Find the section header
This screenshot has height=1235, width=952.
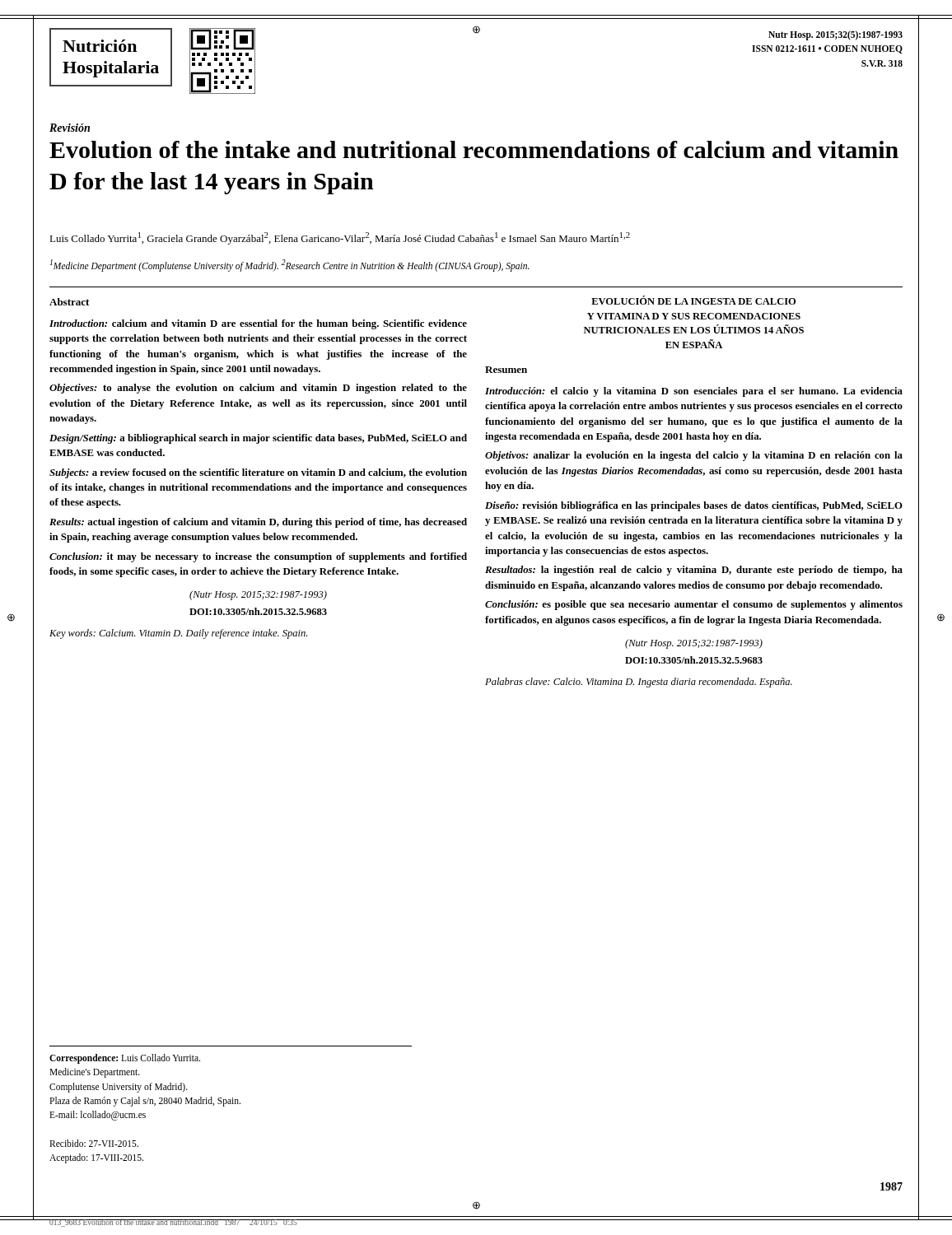point(70,128)
